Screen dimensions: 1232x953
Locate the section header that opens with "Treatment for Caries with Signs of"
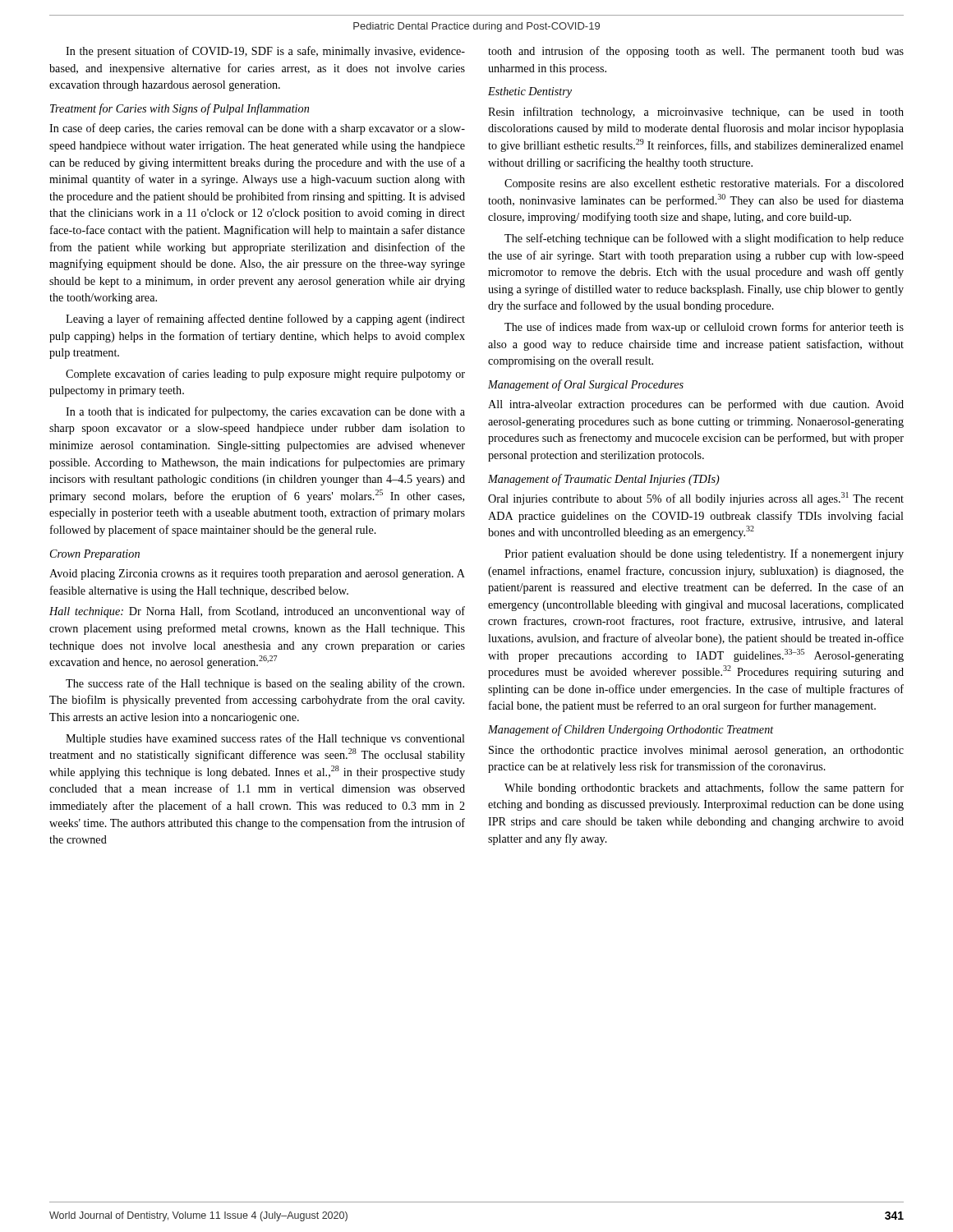tap(179, 108)
